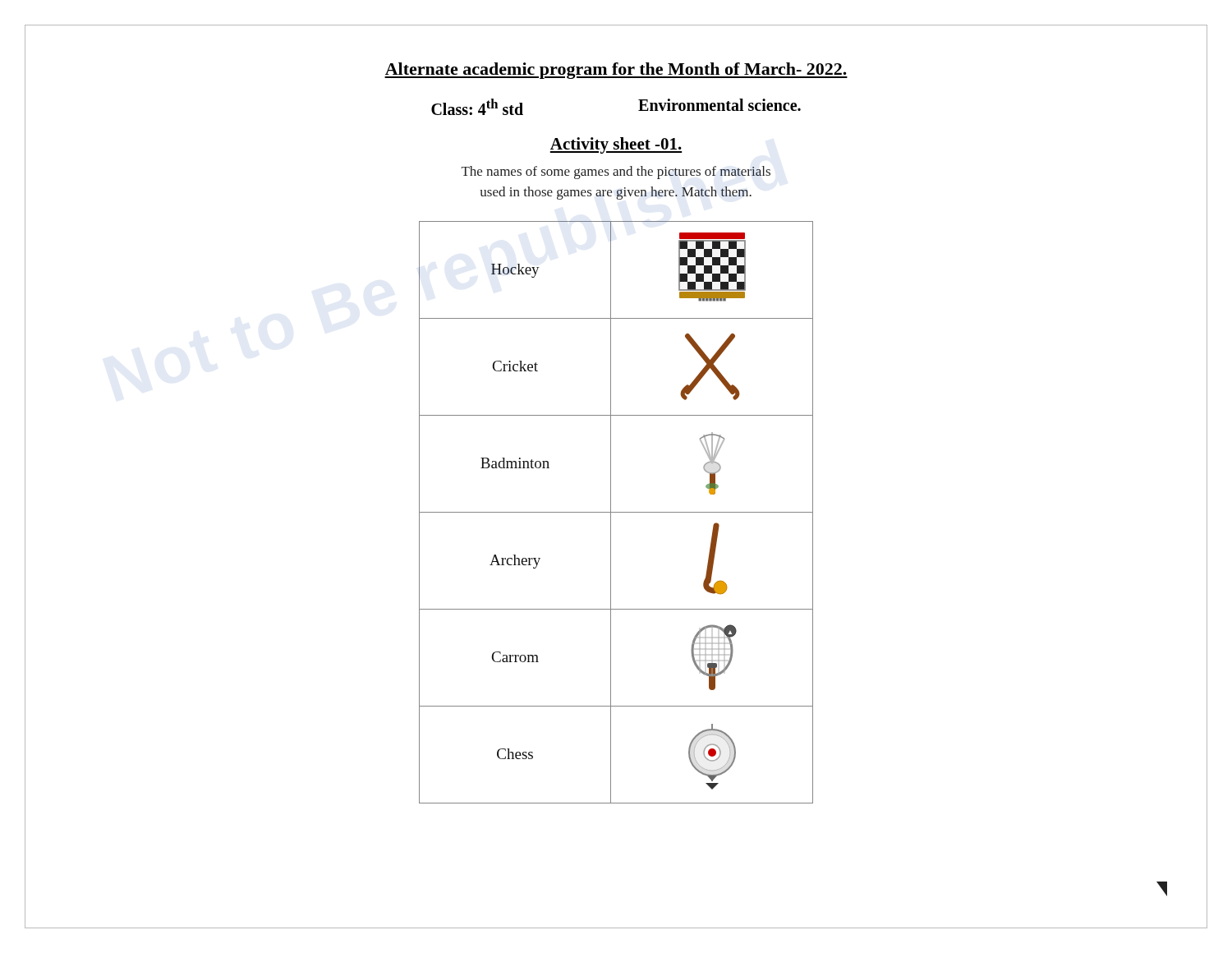1232x953 pixels.
Task: Find the title on this page that starts "Alternate academic program for the Month of"
Action: (616, 69)
